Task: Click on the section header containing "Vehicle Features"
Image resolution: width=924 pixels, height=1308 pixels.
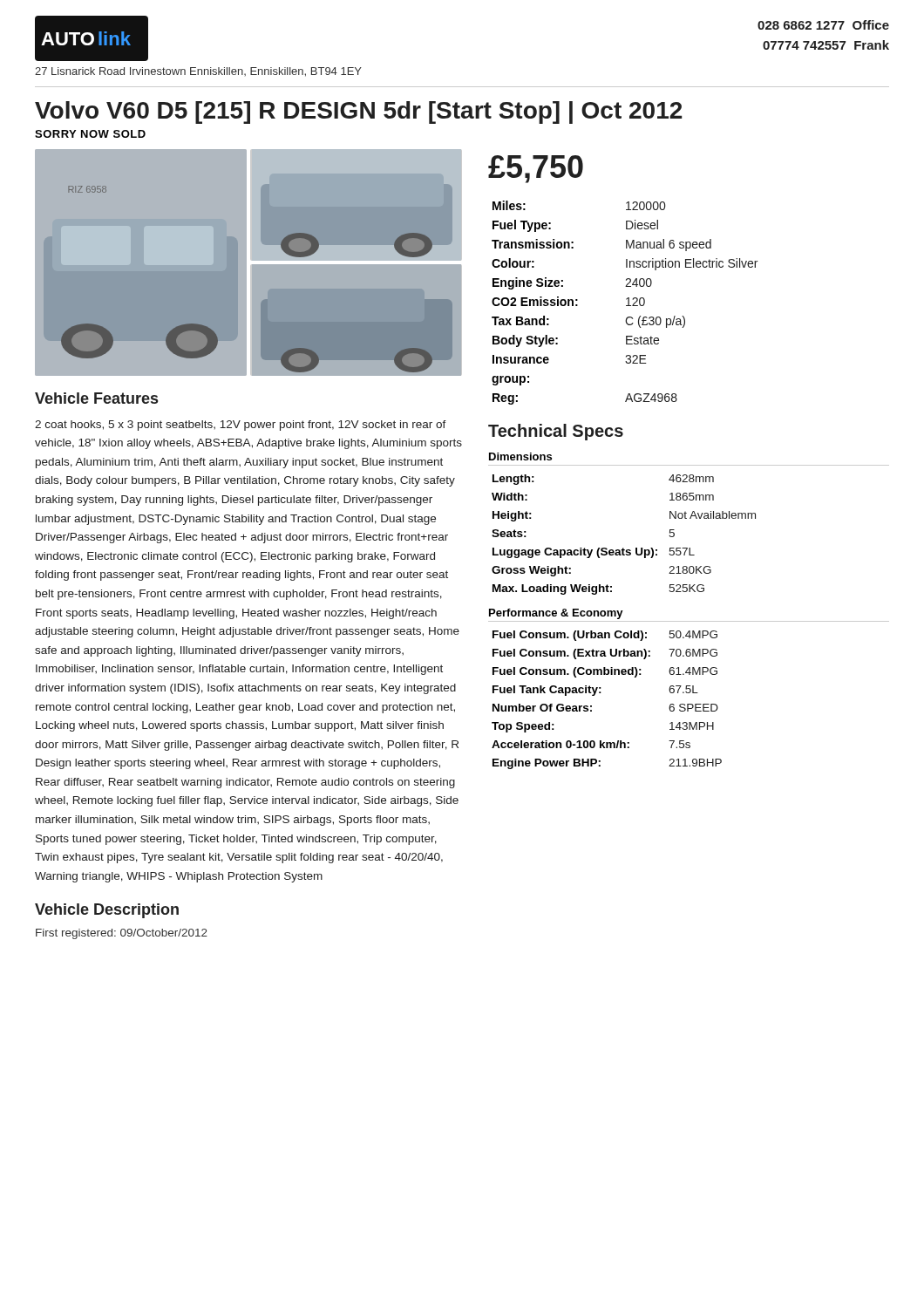Action: point(97,398)
